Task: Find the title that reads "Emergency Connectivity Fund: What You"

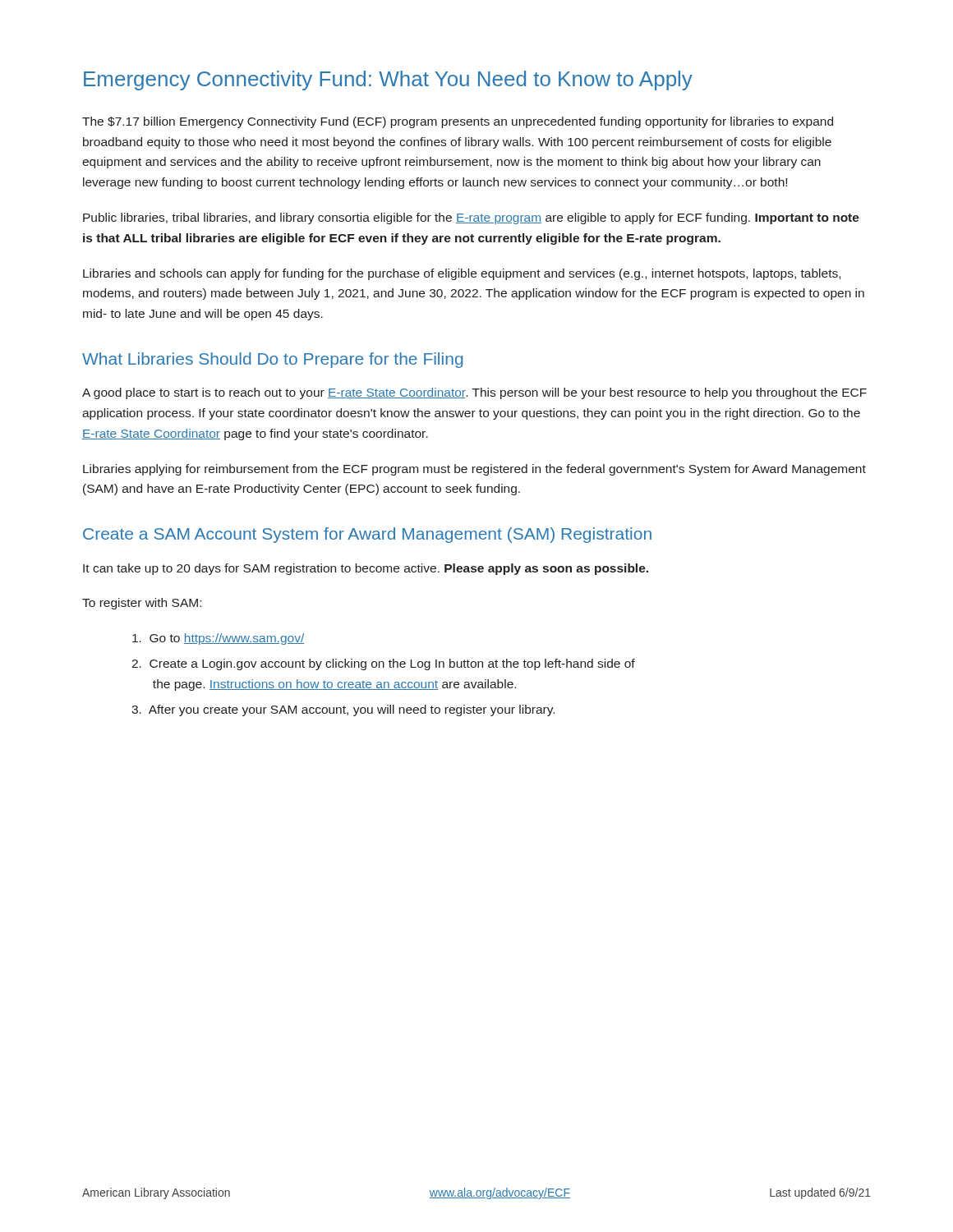Action: 387,79
